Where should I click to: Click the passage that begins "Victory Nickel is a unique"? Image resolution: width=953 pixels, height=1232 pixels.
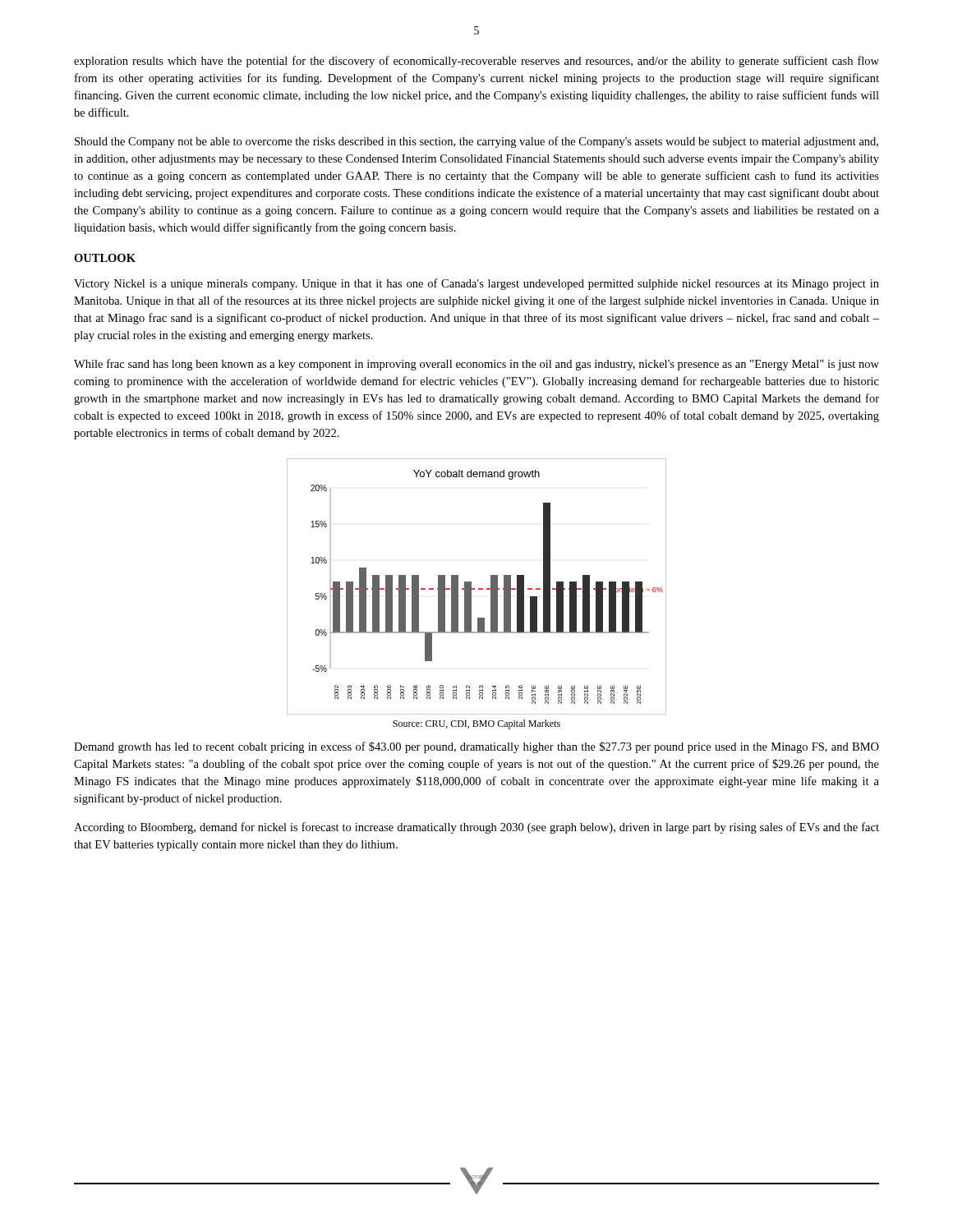(476, 310)
